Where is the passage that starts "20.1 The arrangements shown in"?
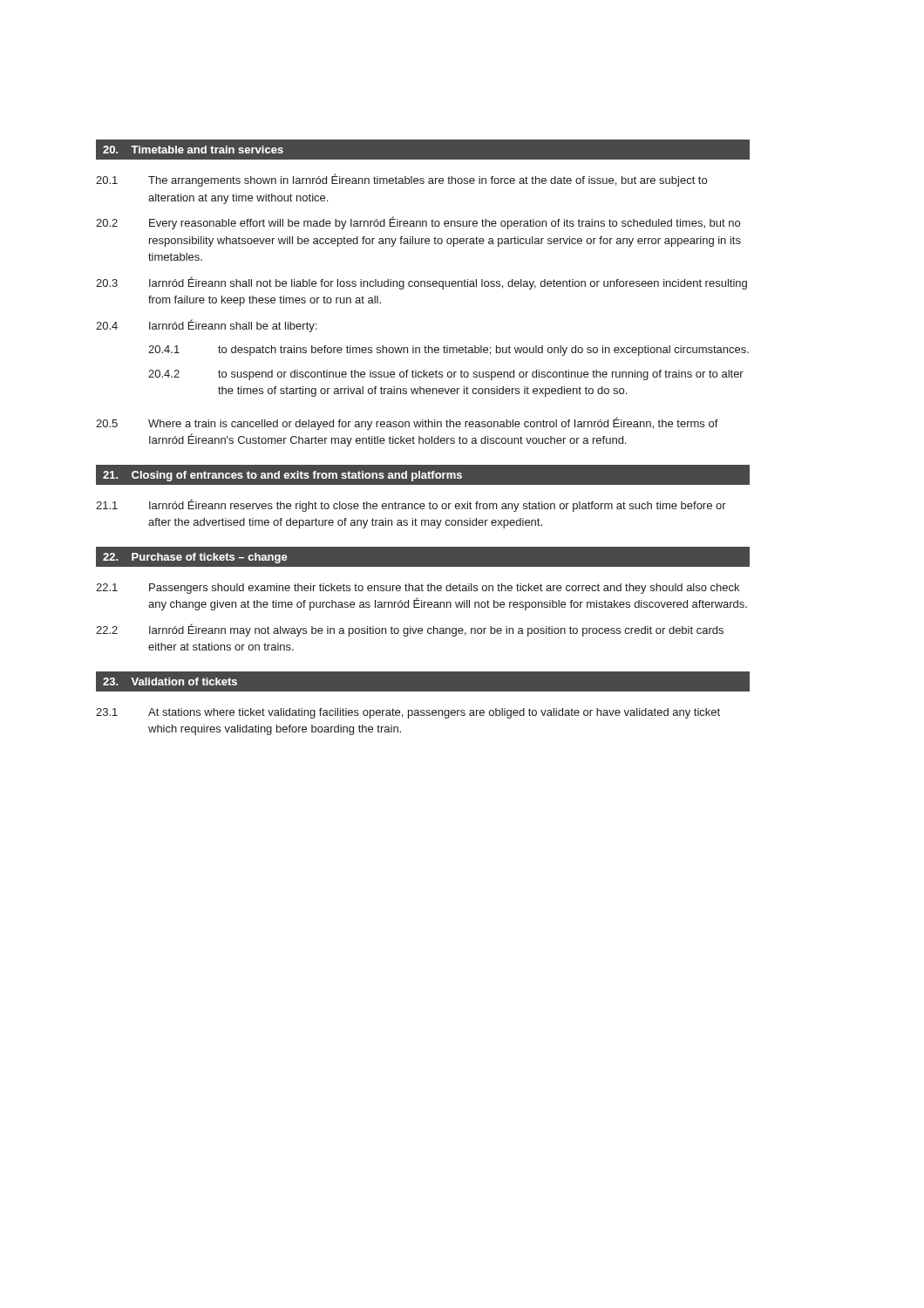The height and width of the screenshot is (1308, 924). coord(423,189)
